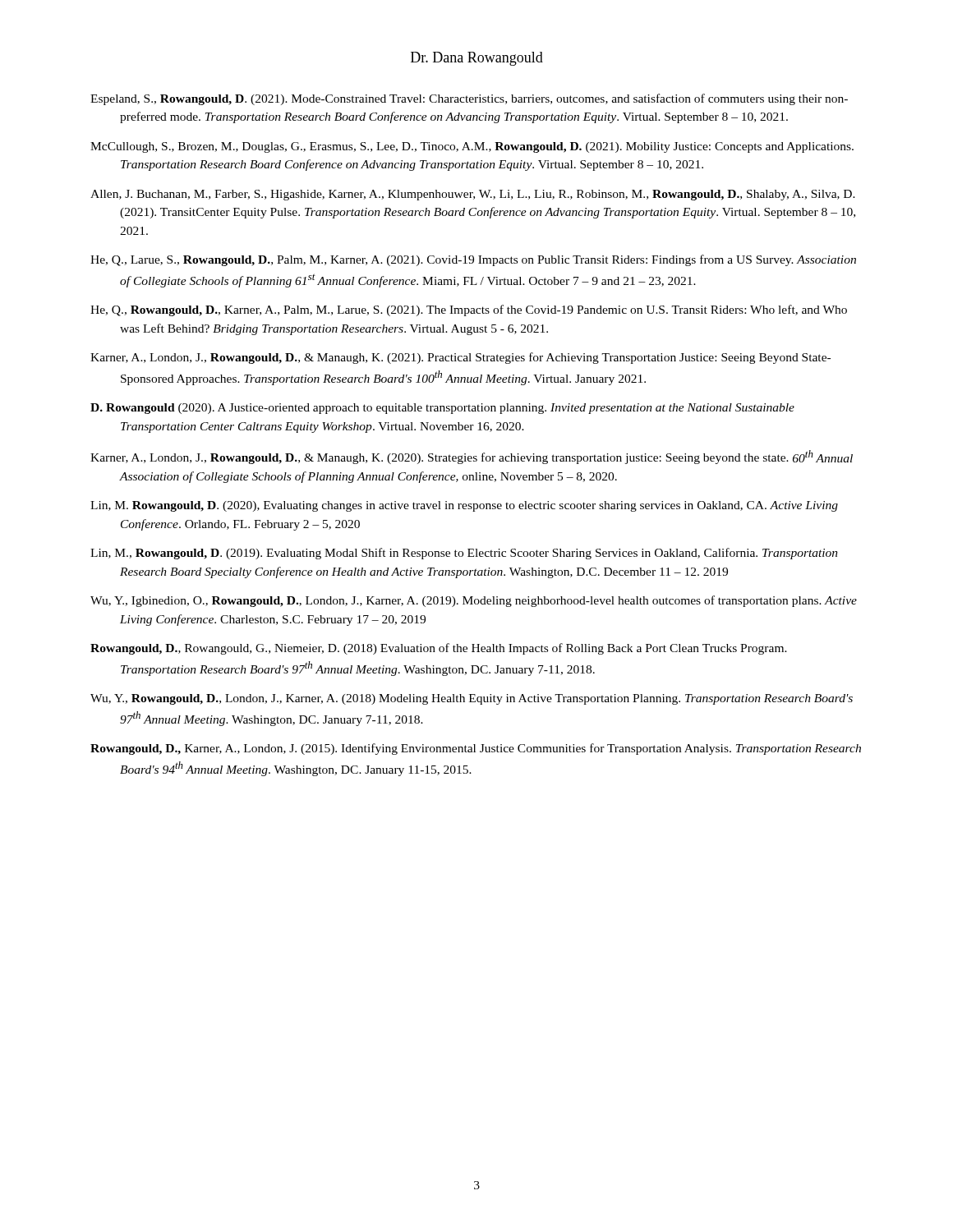
Task: Find the list item with the text "Wu, Y., Rowangould,"
Action: click(x=472, y=709)
